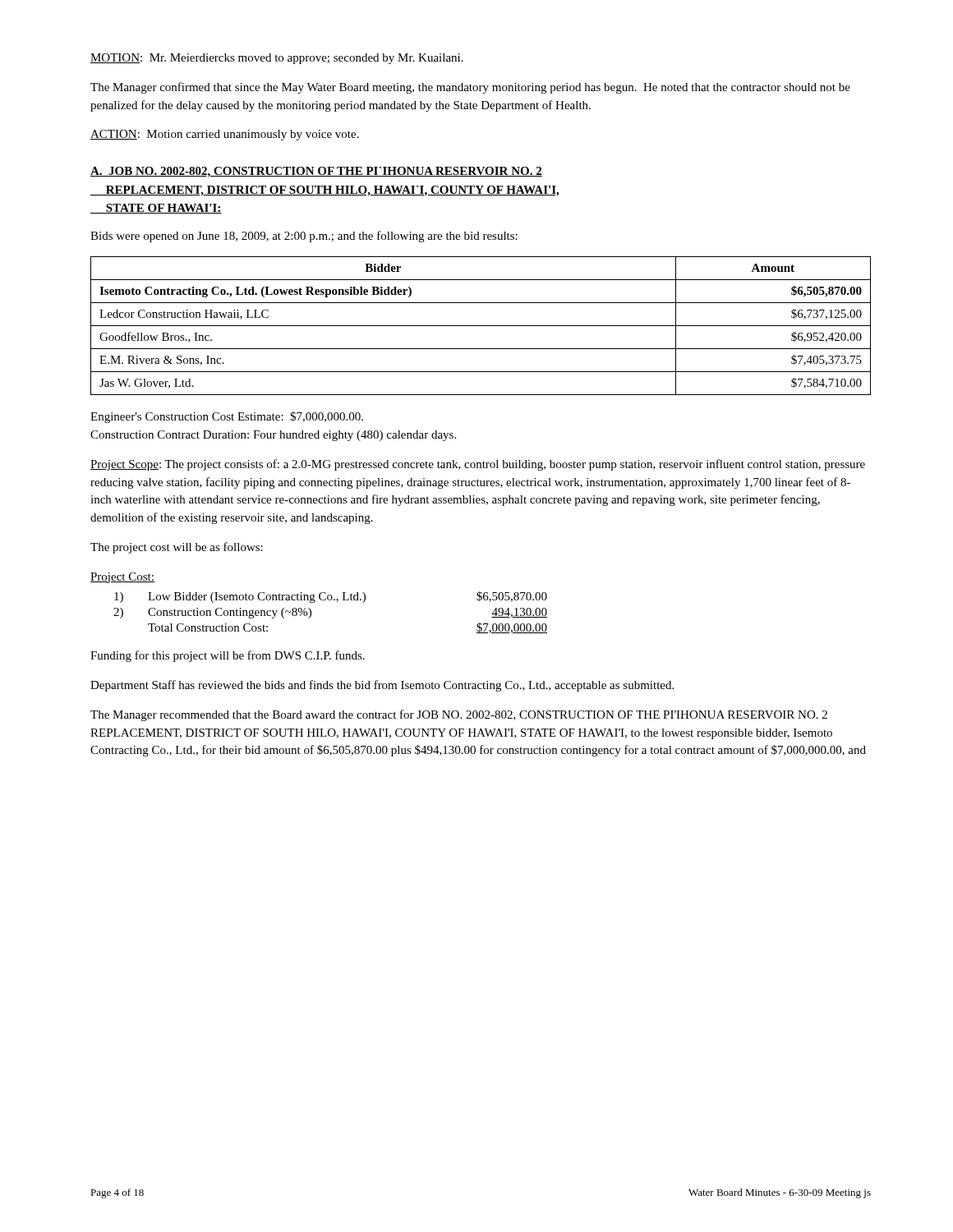Locate the text block that reads "The project cost will be"

(x=177, y=547)
